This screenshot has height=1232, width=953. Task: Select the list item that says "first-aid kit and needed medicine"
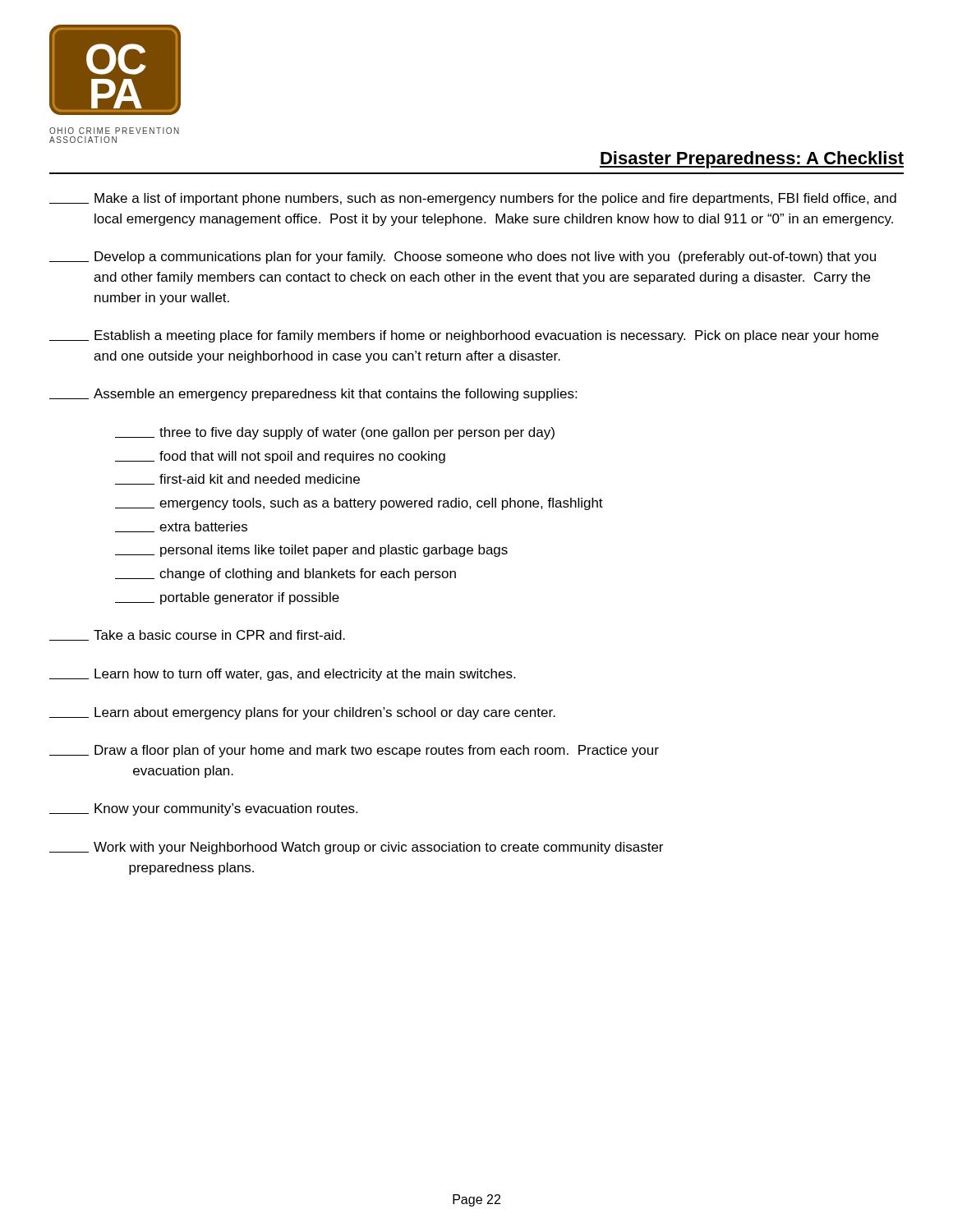[x=238, y=480]
